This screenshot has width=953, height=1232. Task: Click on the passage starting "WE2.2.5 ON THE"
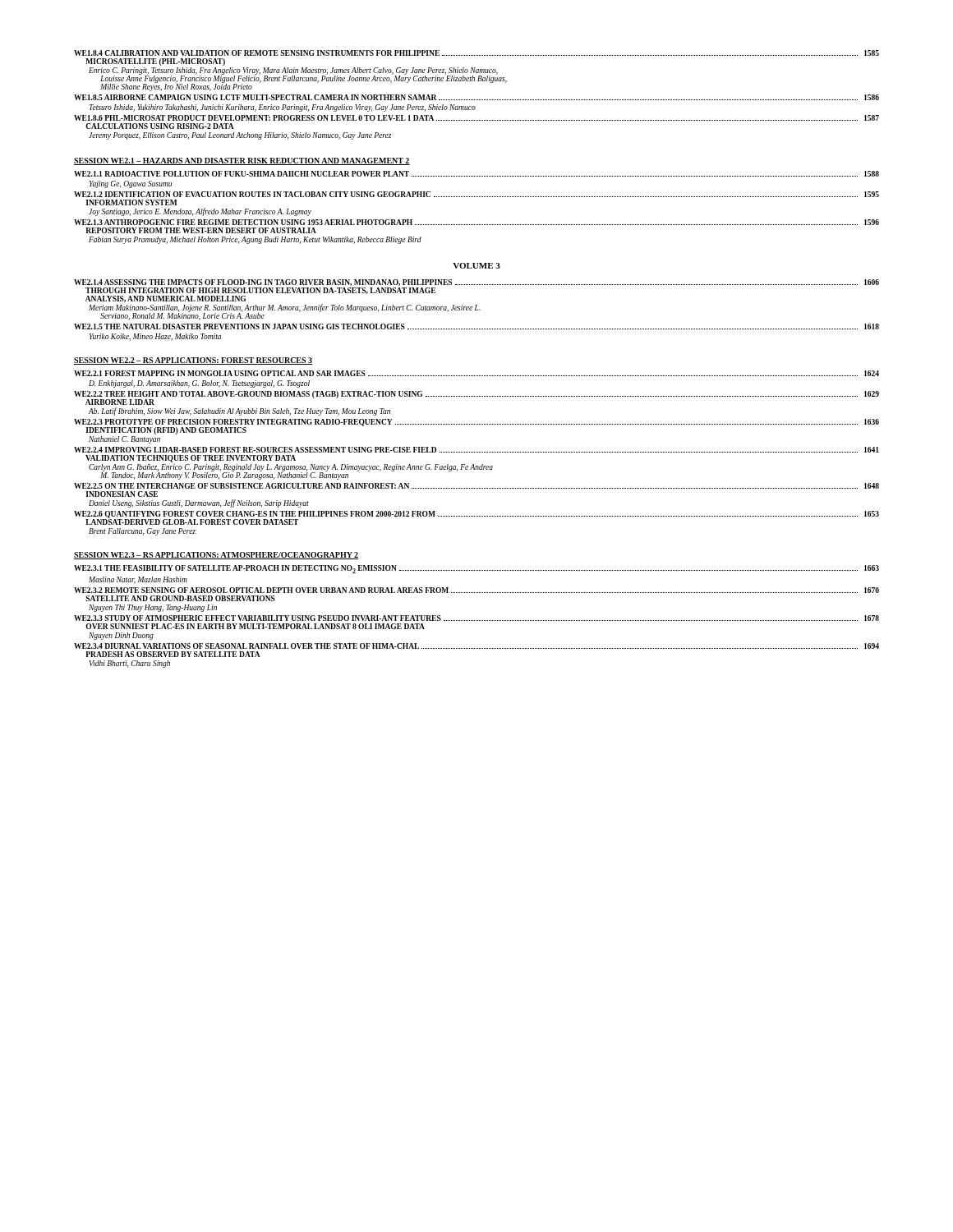(476, 495)
